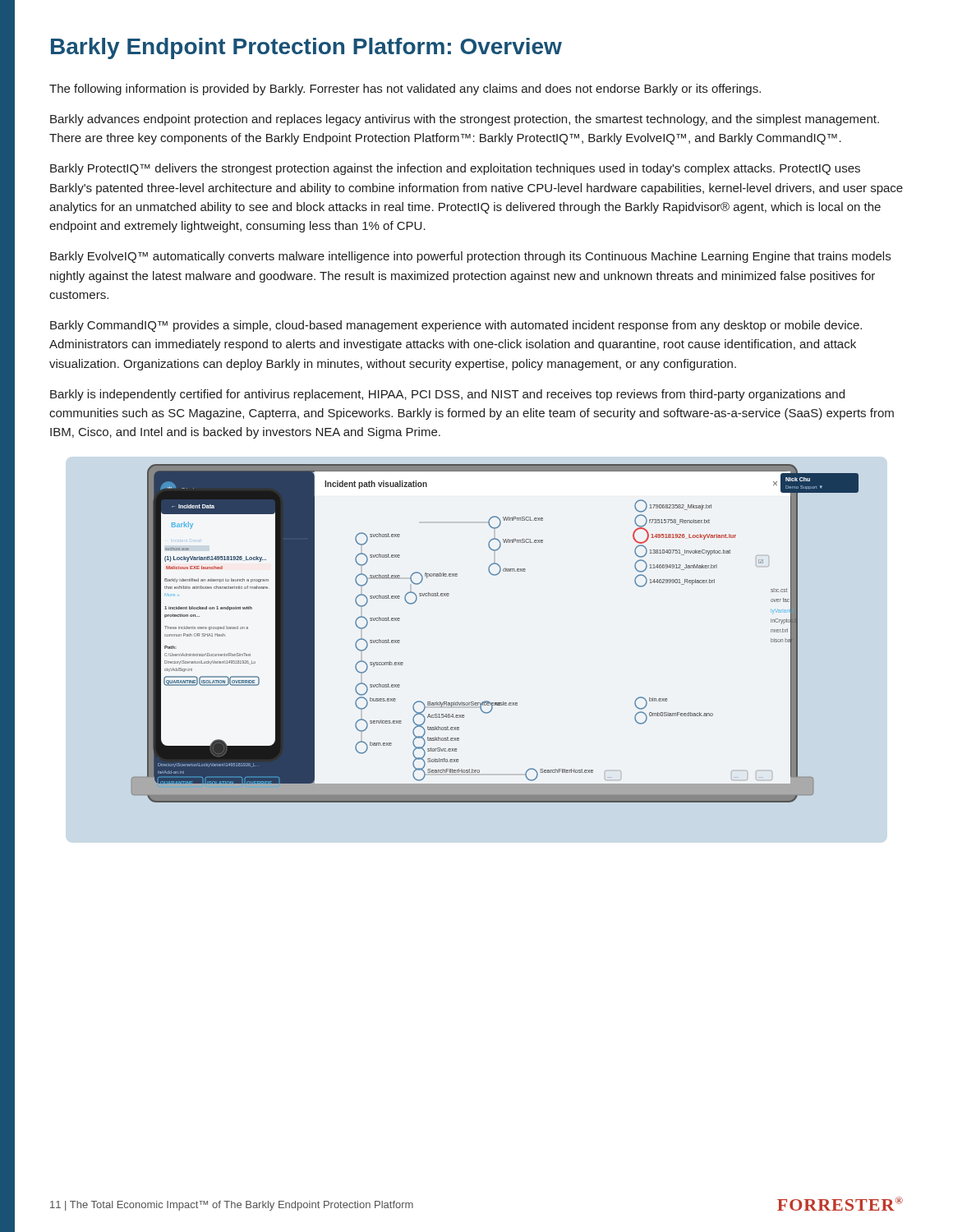Click the passage that begins "Barkly CommandIQ™ provides a"
The height and width of the screenshot is (1232, 953).
click(476, 344)
